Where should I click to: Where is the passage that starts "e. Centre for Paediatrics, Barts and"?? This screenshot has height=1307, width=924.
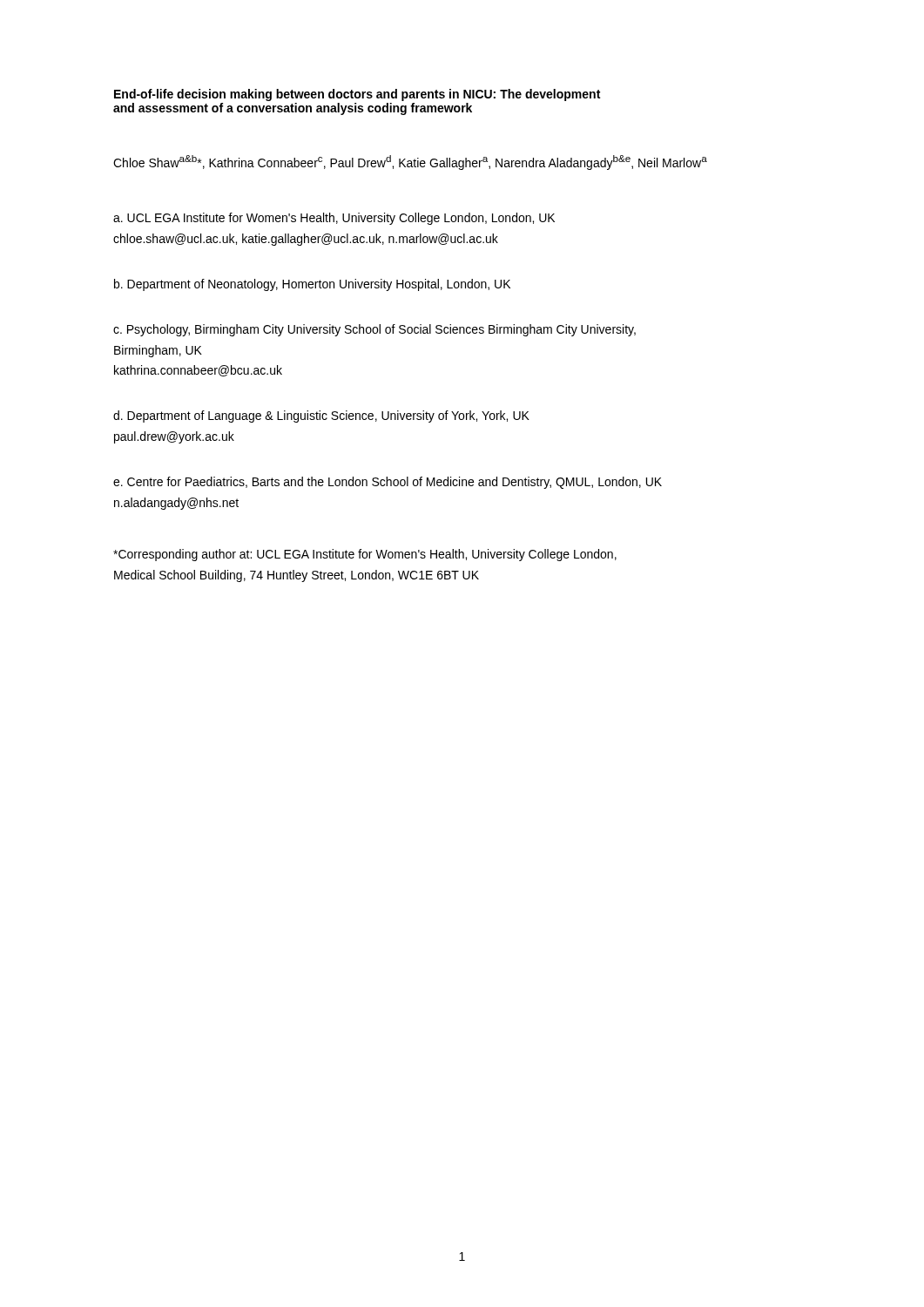388,492
